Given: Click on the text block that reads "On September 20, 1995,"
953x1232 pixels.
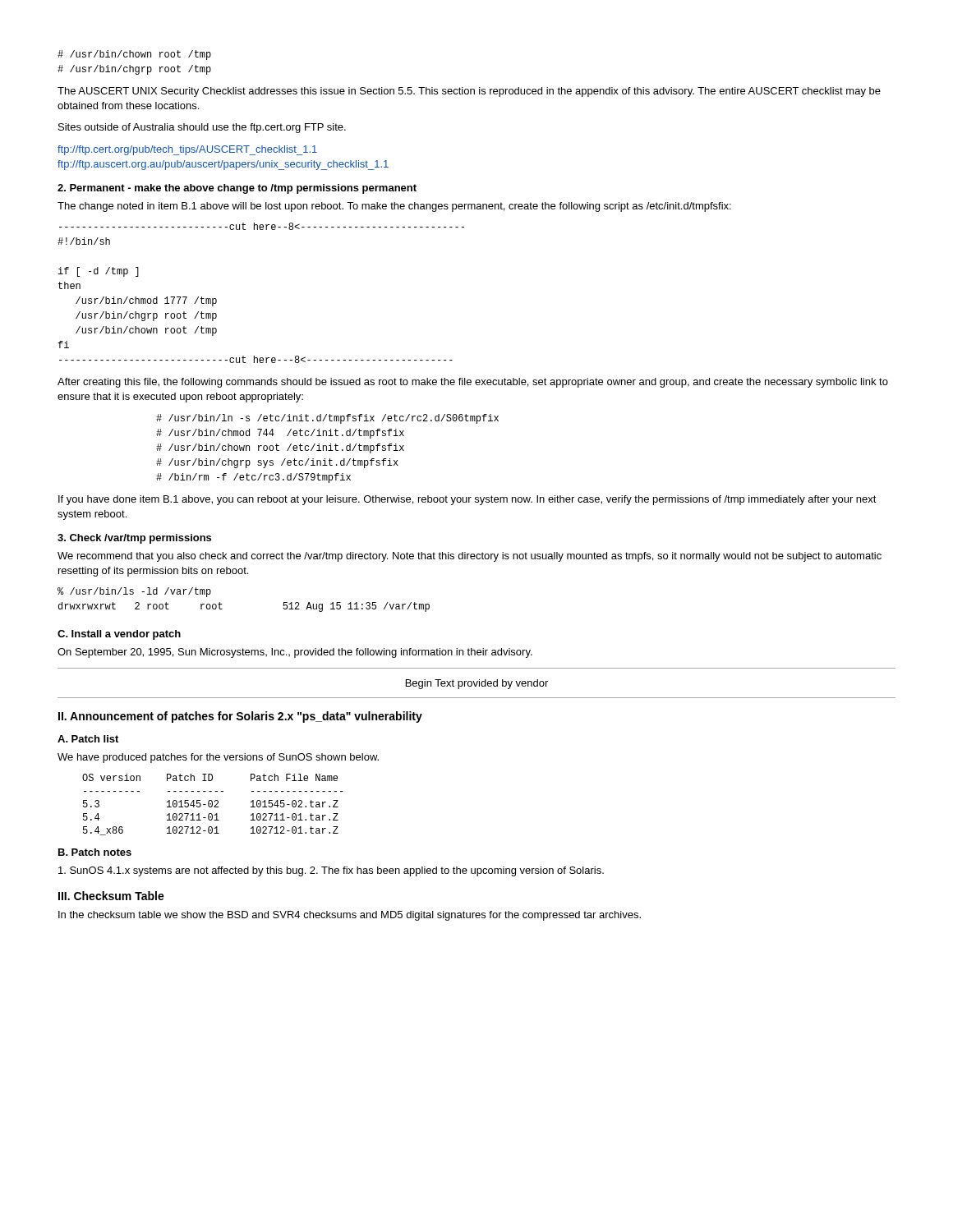Looking at the screenshot, I should [295, 652].
